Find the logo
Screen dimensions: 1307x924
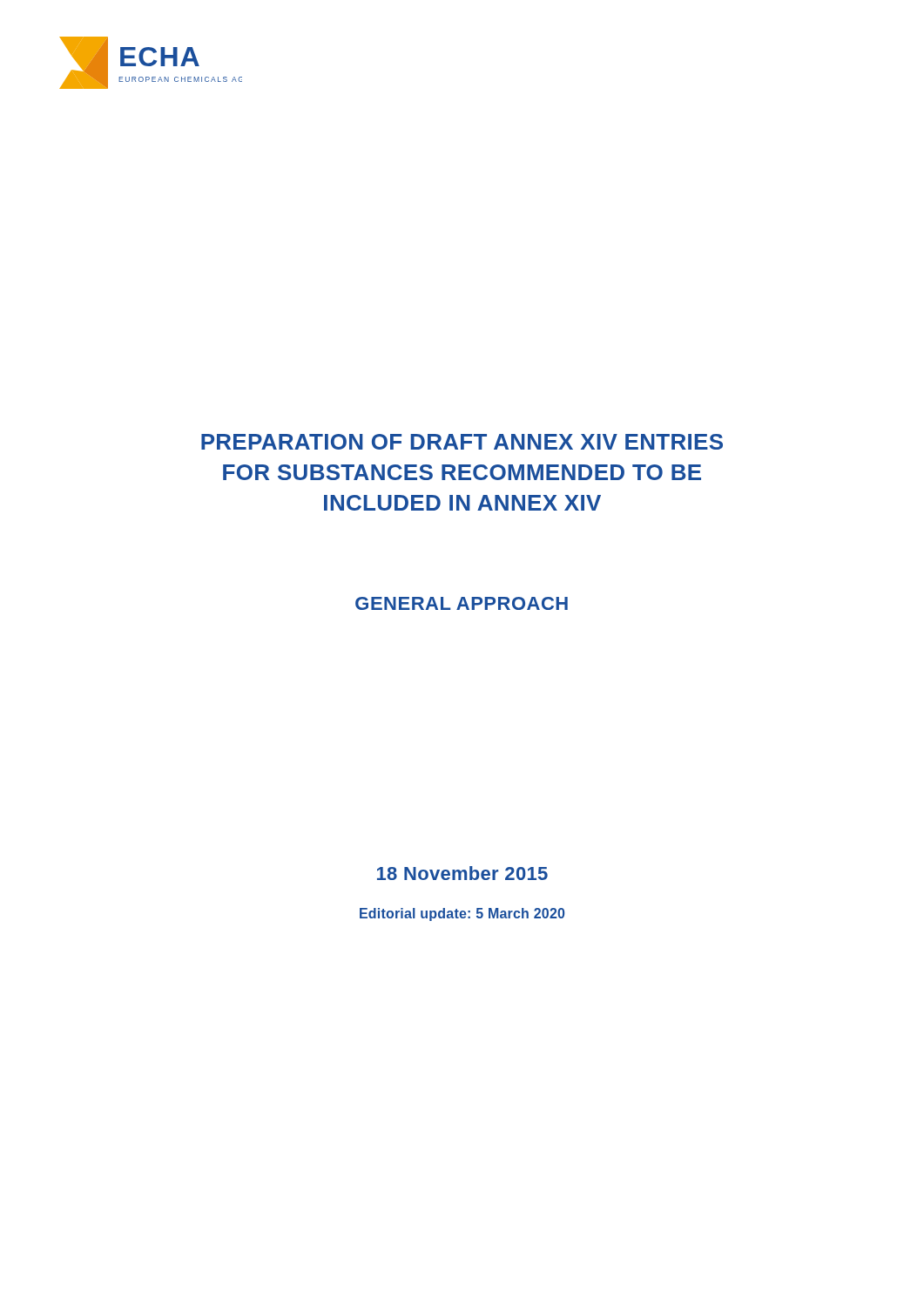pos(151,71)
